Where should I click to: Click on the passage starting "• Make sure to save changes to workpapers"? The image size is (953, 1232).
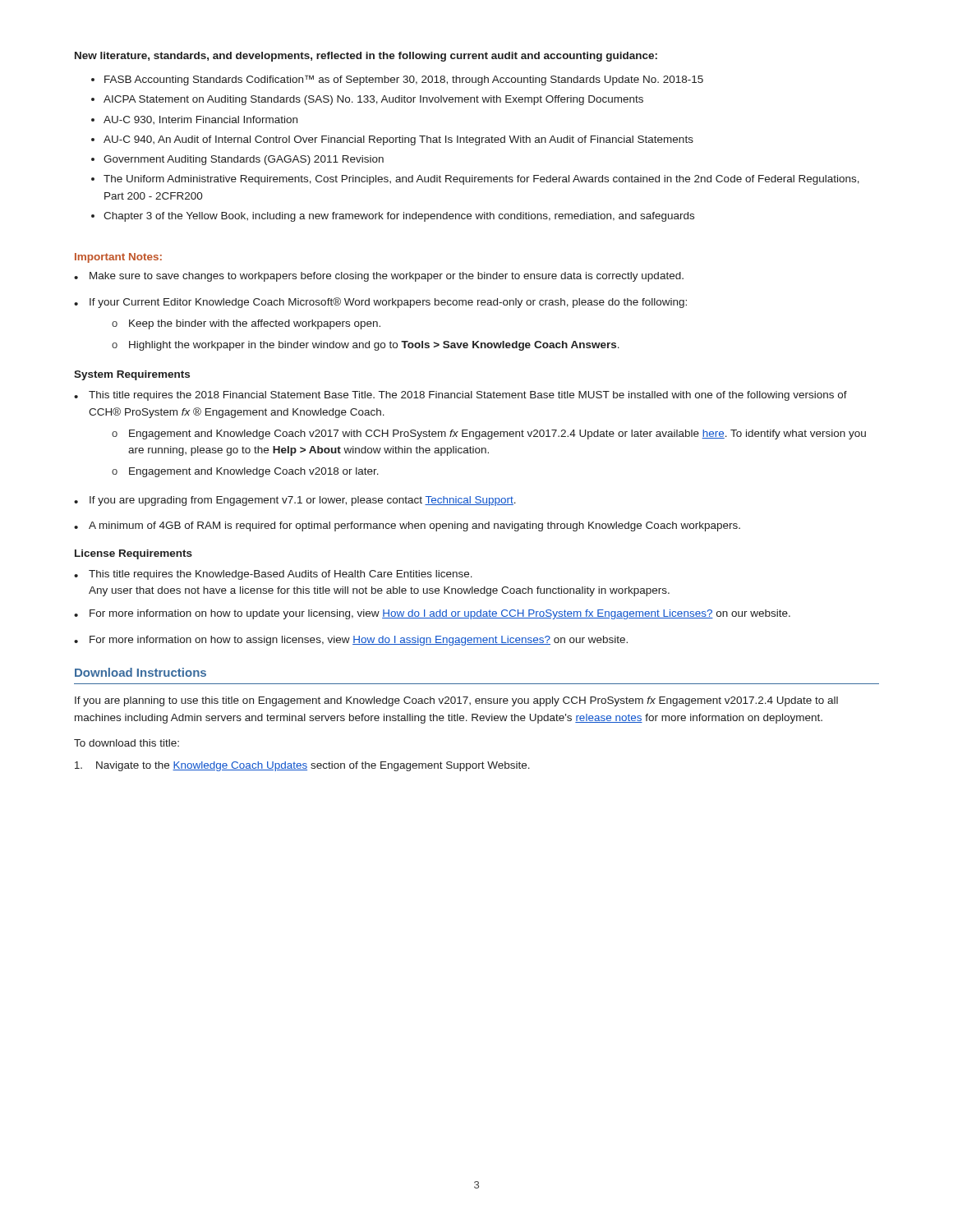coord(476,277)
